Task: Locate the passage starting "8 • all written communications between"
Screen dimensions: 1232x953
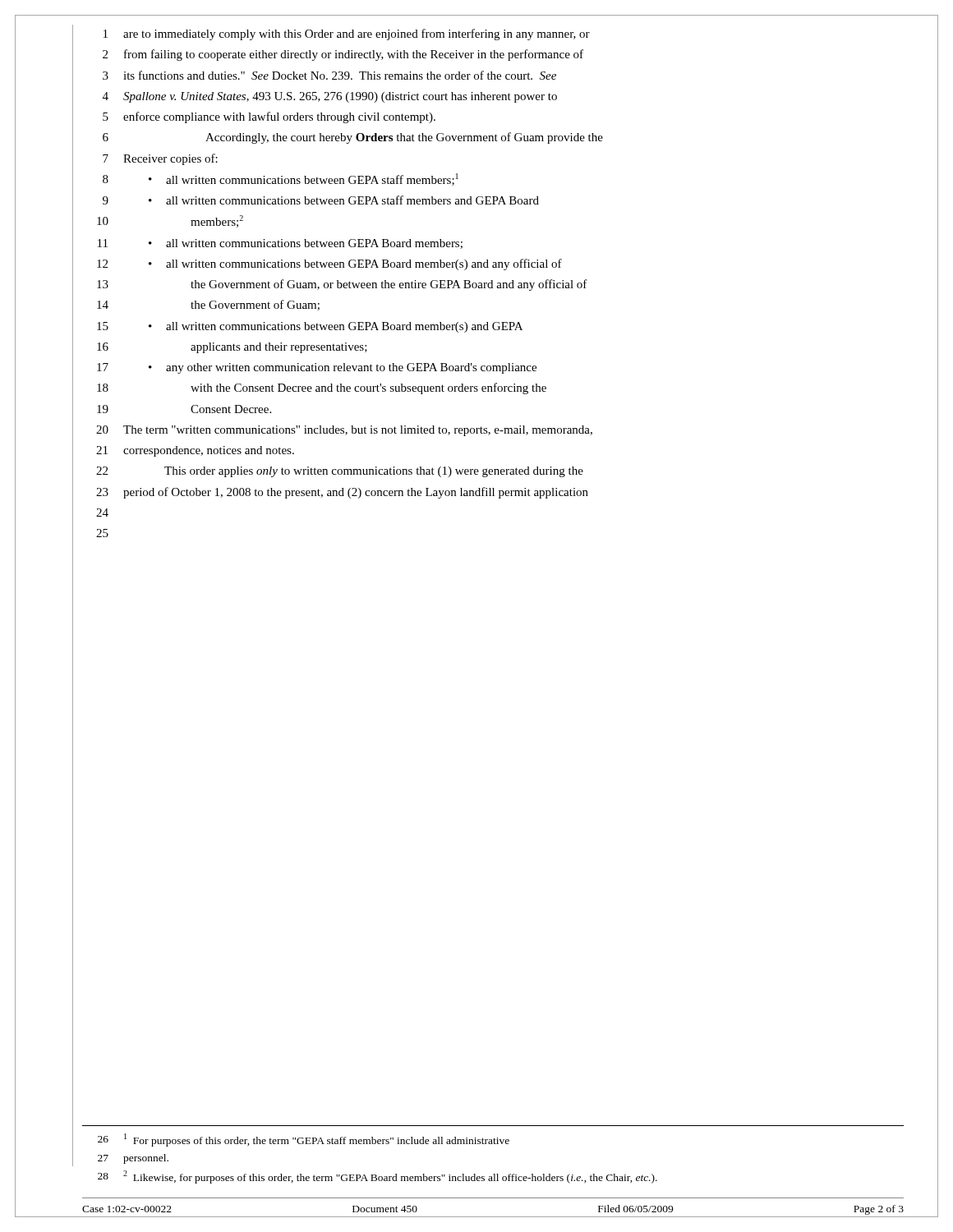Action: pyautogui.click(x=281, y=179)
